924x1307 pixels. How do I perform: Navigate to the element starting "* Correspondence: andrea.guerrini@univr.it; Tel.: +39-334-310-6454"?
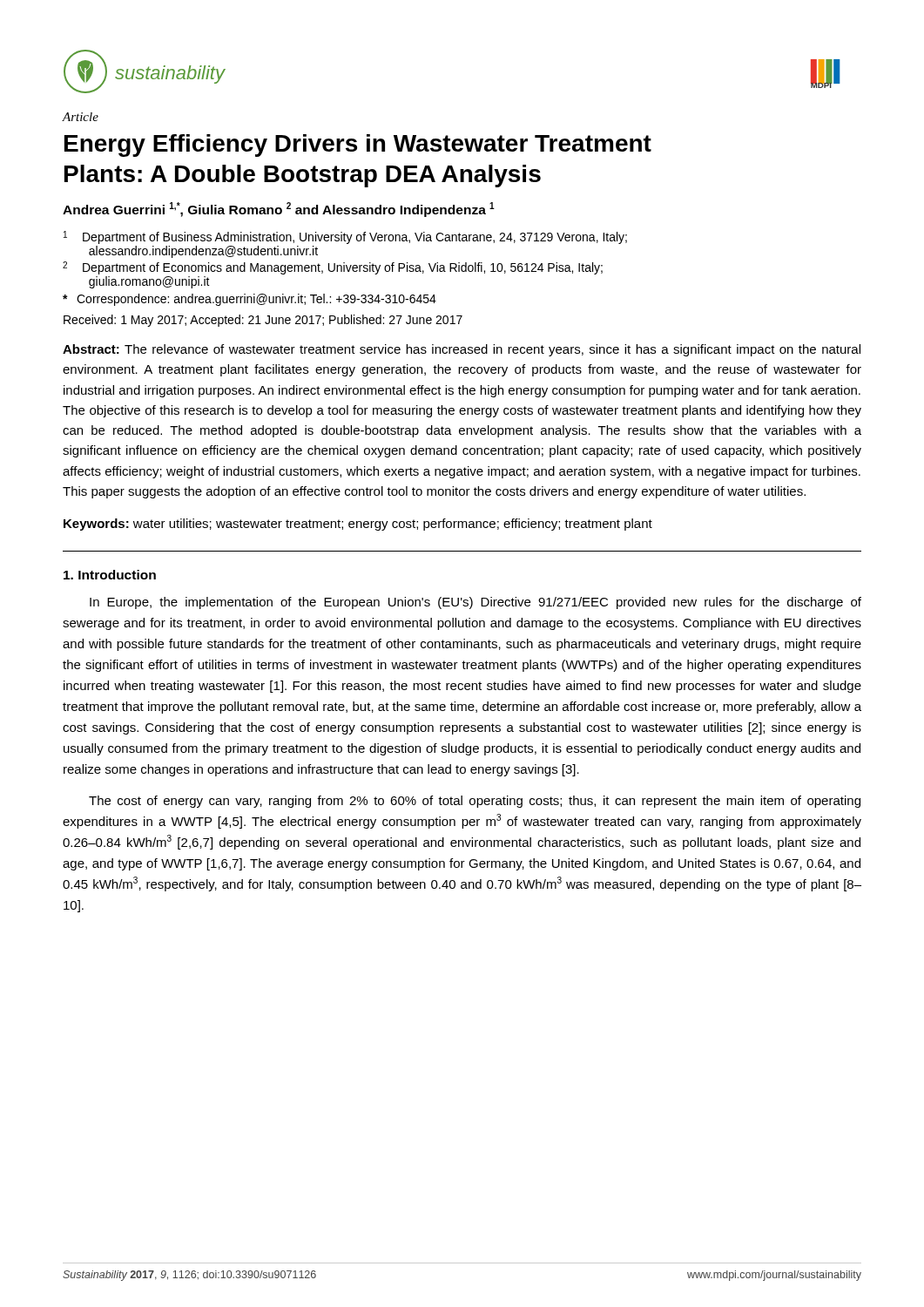point(249,299)
